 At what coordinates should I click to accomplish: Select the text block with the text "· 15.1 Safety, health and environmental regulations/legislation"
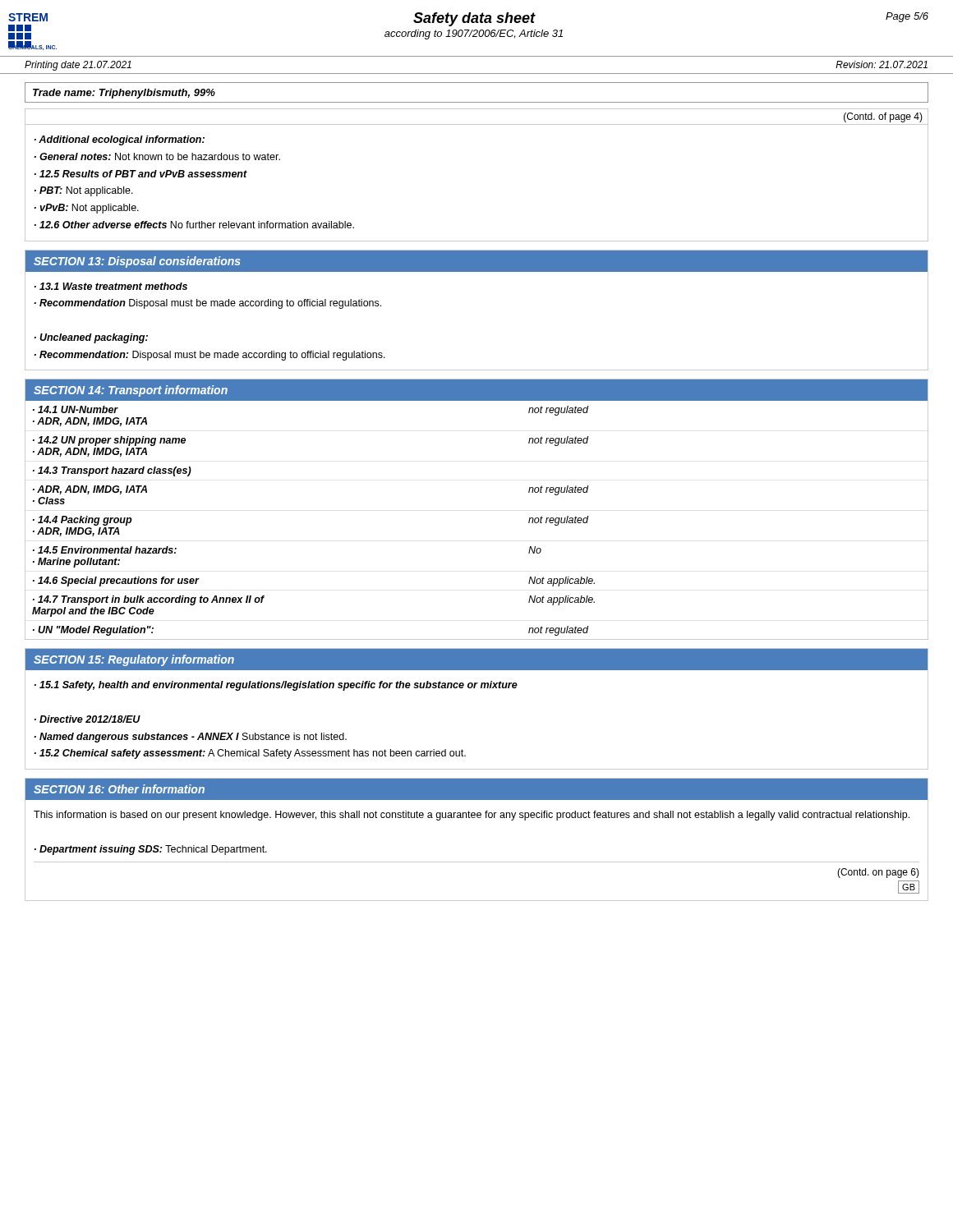pos(276,686)
